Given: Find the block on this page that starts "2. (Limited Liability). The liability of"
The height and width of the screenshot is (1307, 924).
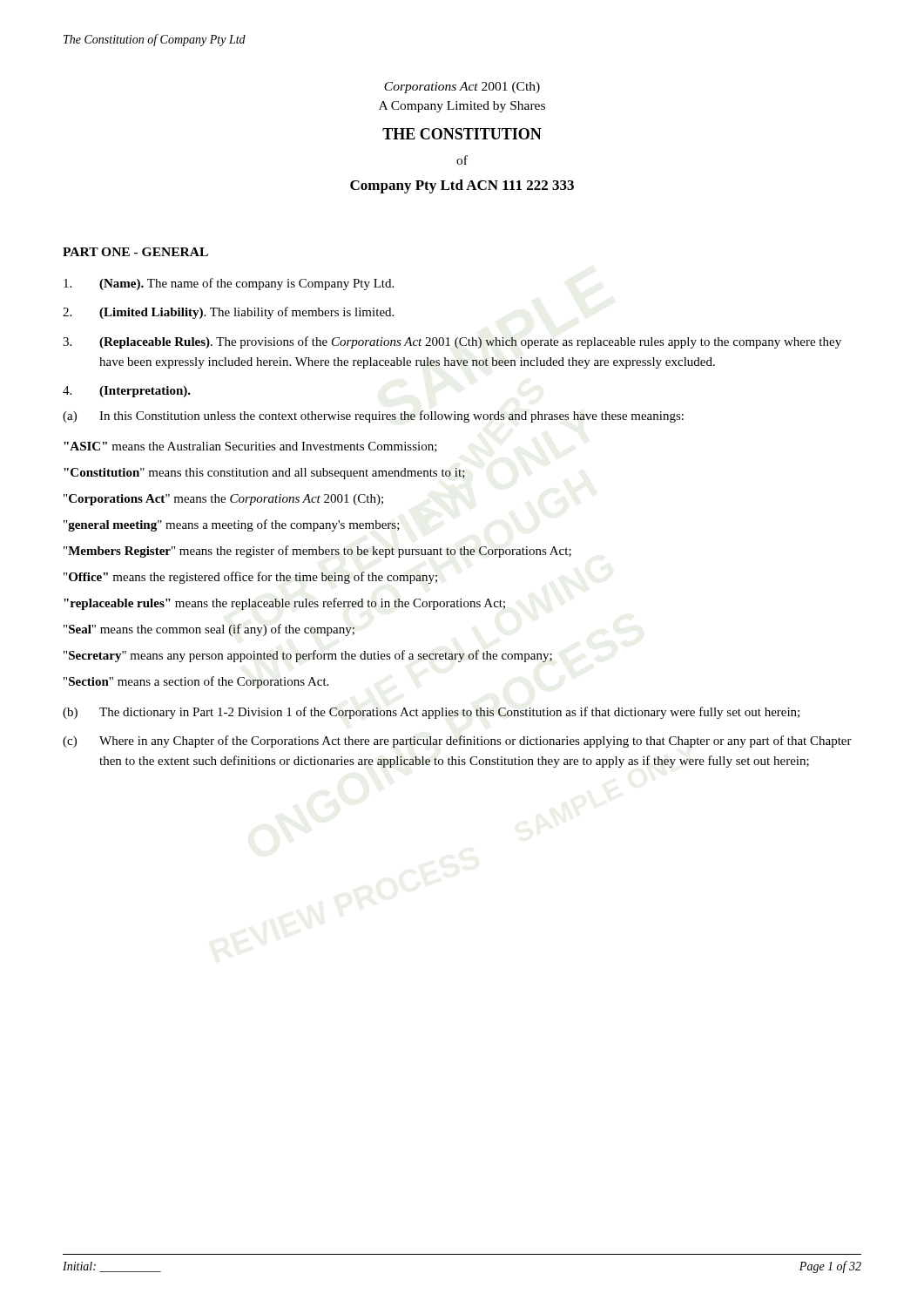Looking at the screenshot, I should (228, 313).
